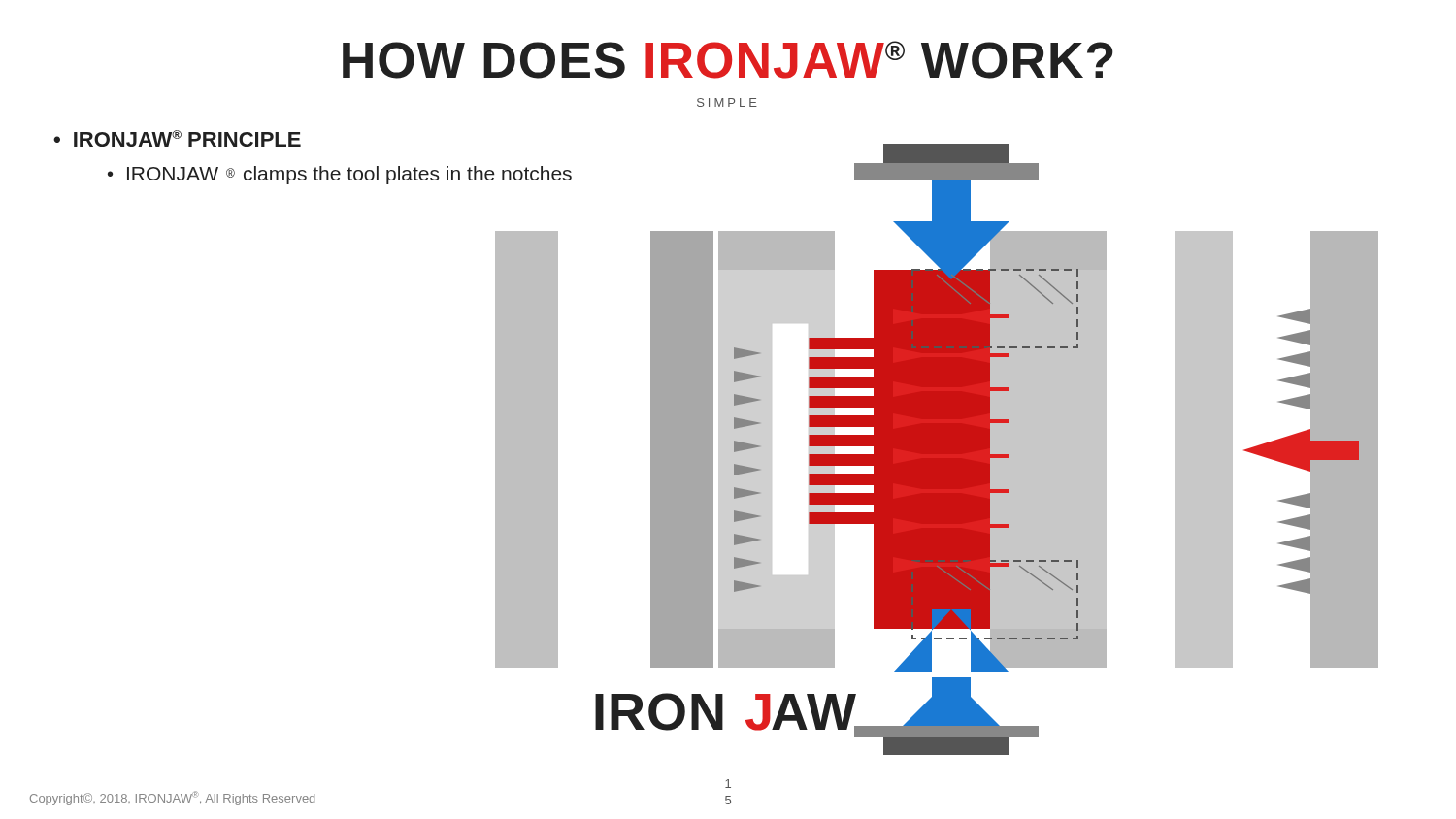Point to the block starting "HOW DOES IRONJAW®"
Viewport: 1456px width, 819px height.
(728, 60)
